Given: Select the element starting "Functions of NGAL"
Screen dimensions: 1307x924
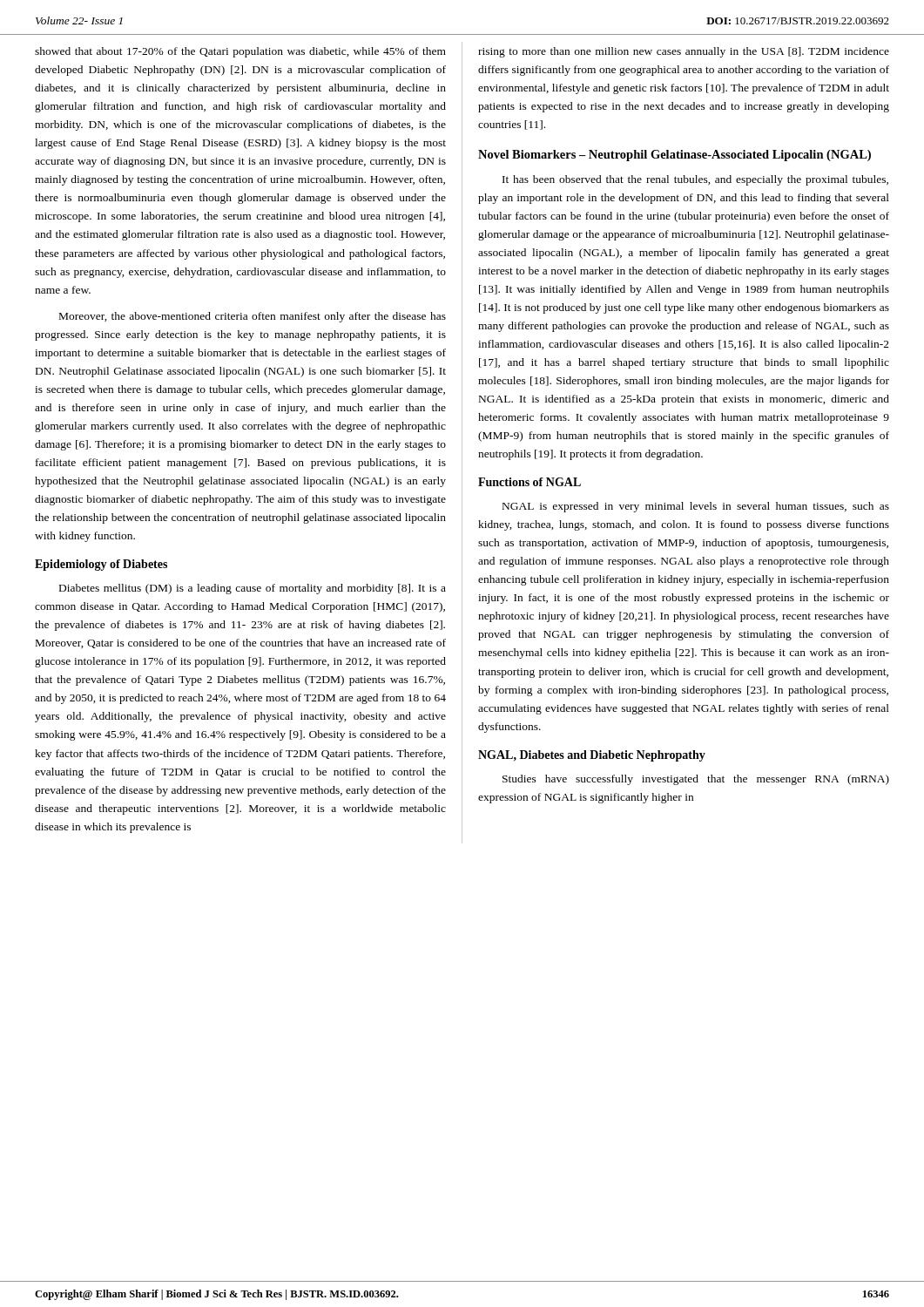Looking at the screenshot, I should tap(530, 483).
